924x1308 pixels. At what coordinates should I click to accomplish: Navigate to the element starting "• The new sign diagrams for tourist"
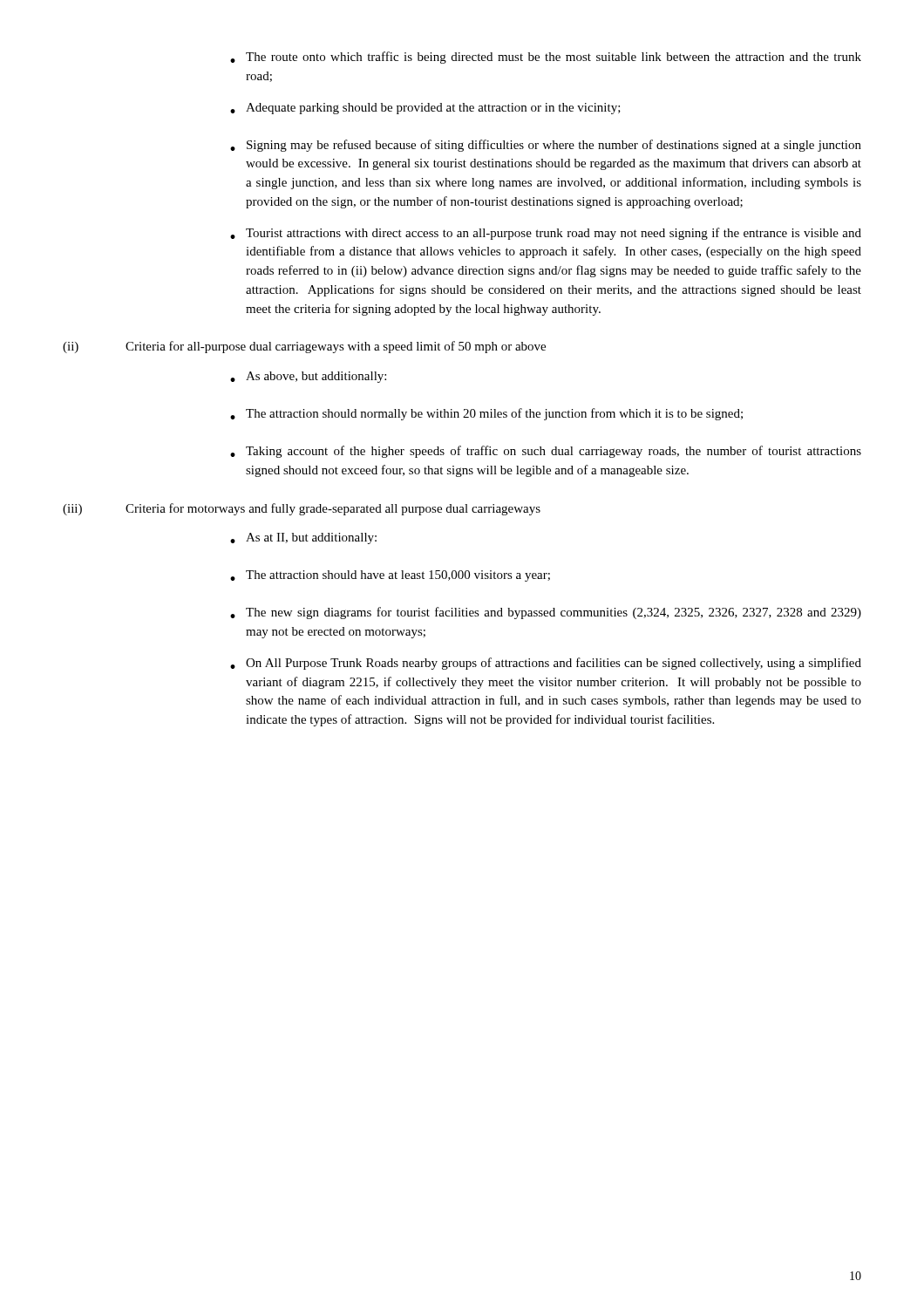tap(540, 623)
